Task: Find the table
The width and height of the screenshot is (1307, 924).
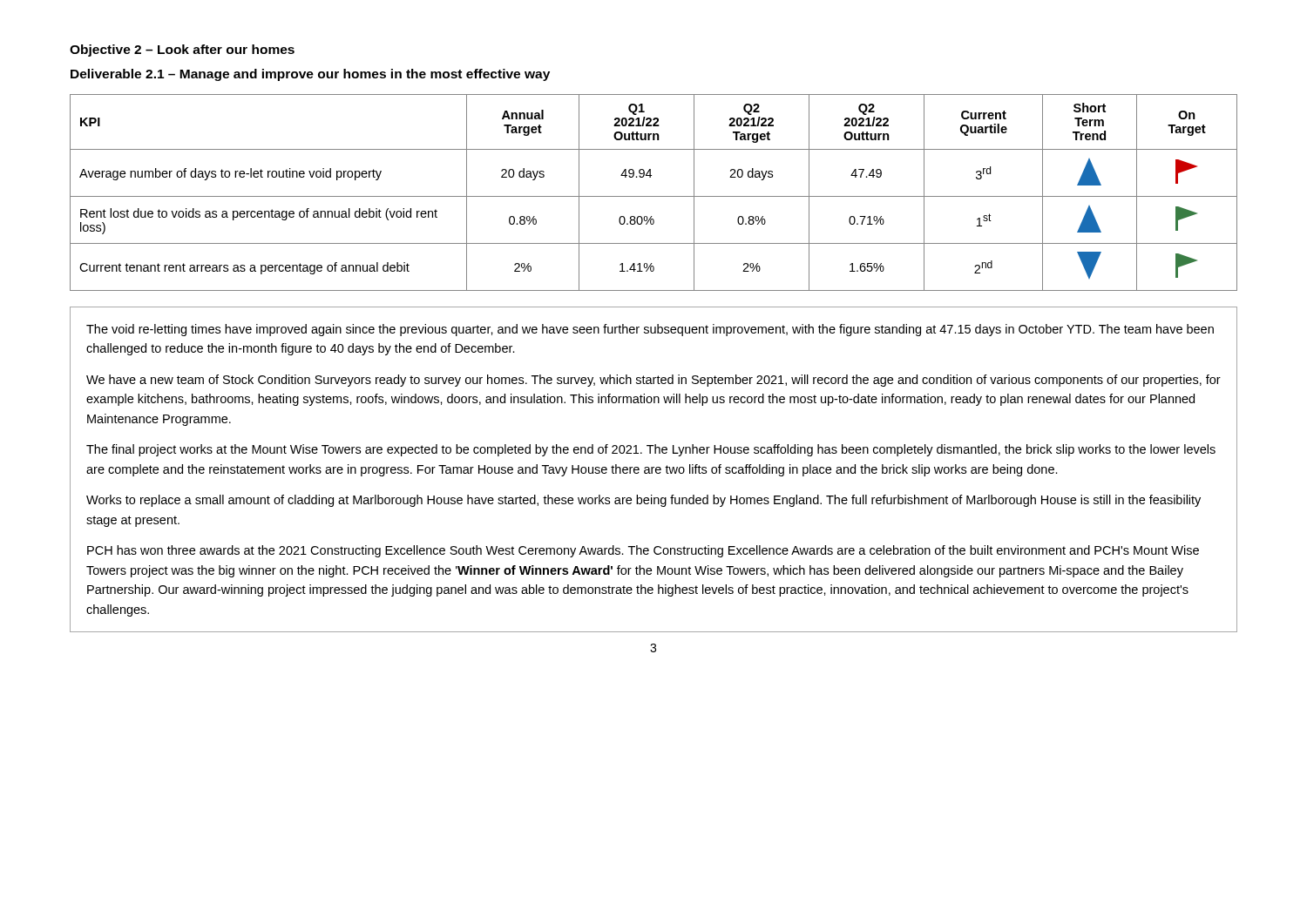Action: (654, 192)
